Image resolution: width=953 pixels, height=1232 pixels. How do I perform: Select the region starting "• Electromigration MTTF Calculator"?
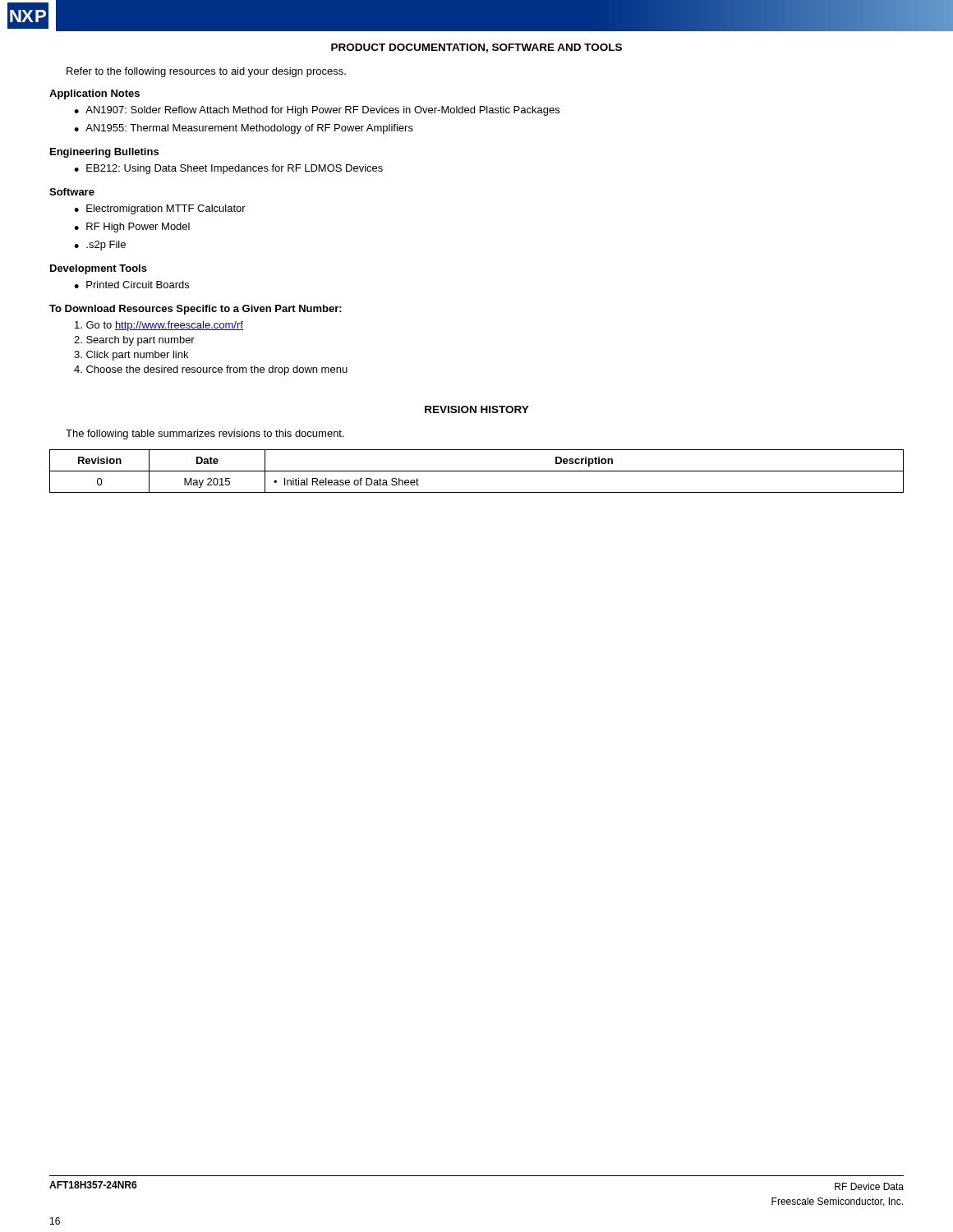(160, 210)
